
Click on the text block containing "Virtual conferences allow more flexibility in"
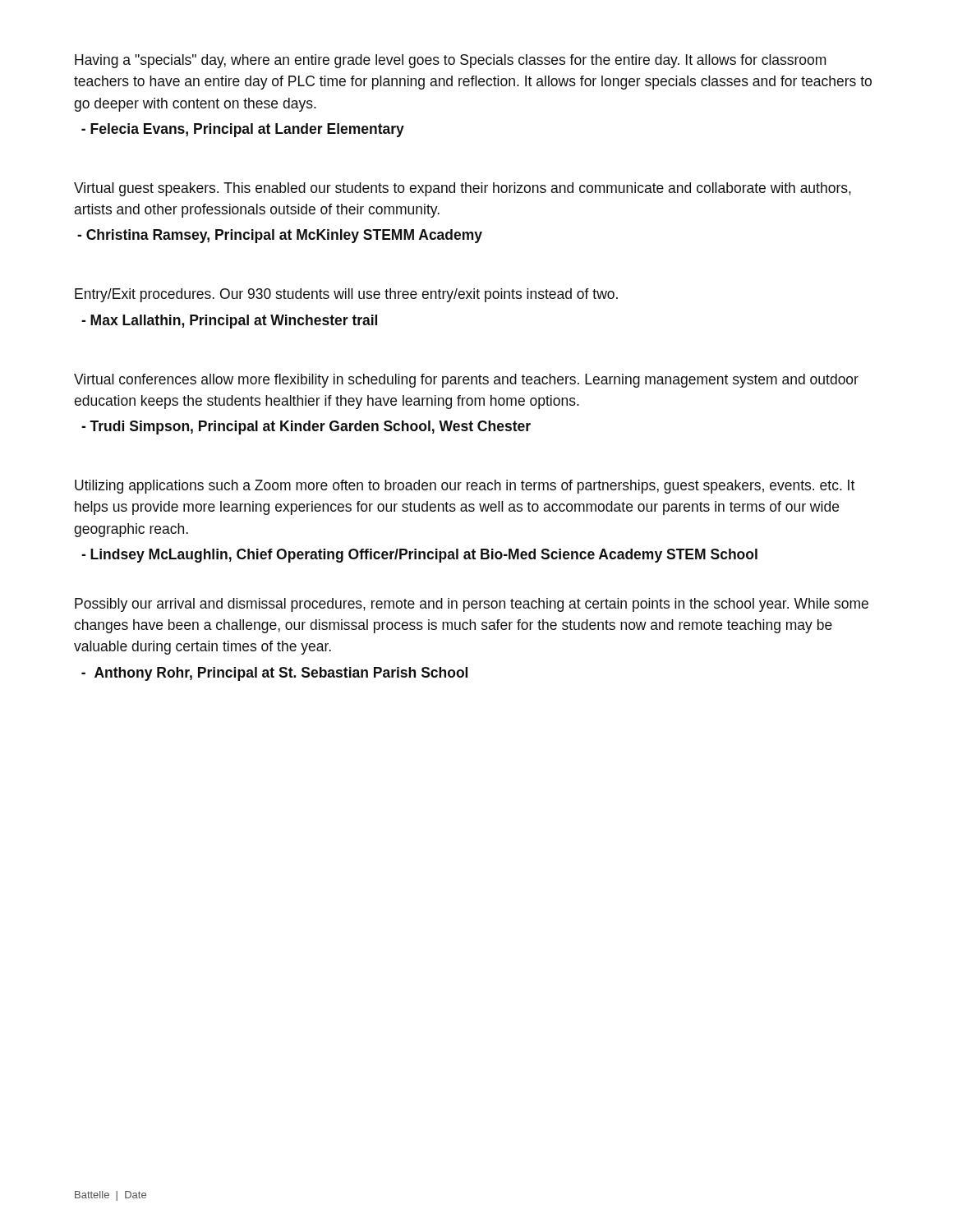tap(466, 390)
